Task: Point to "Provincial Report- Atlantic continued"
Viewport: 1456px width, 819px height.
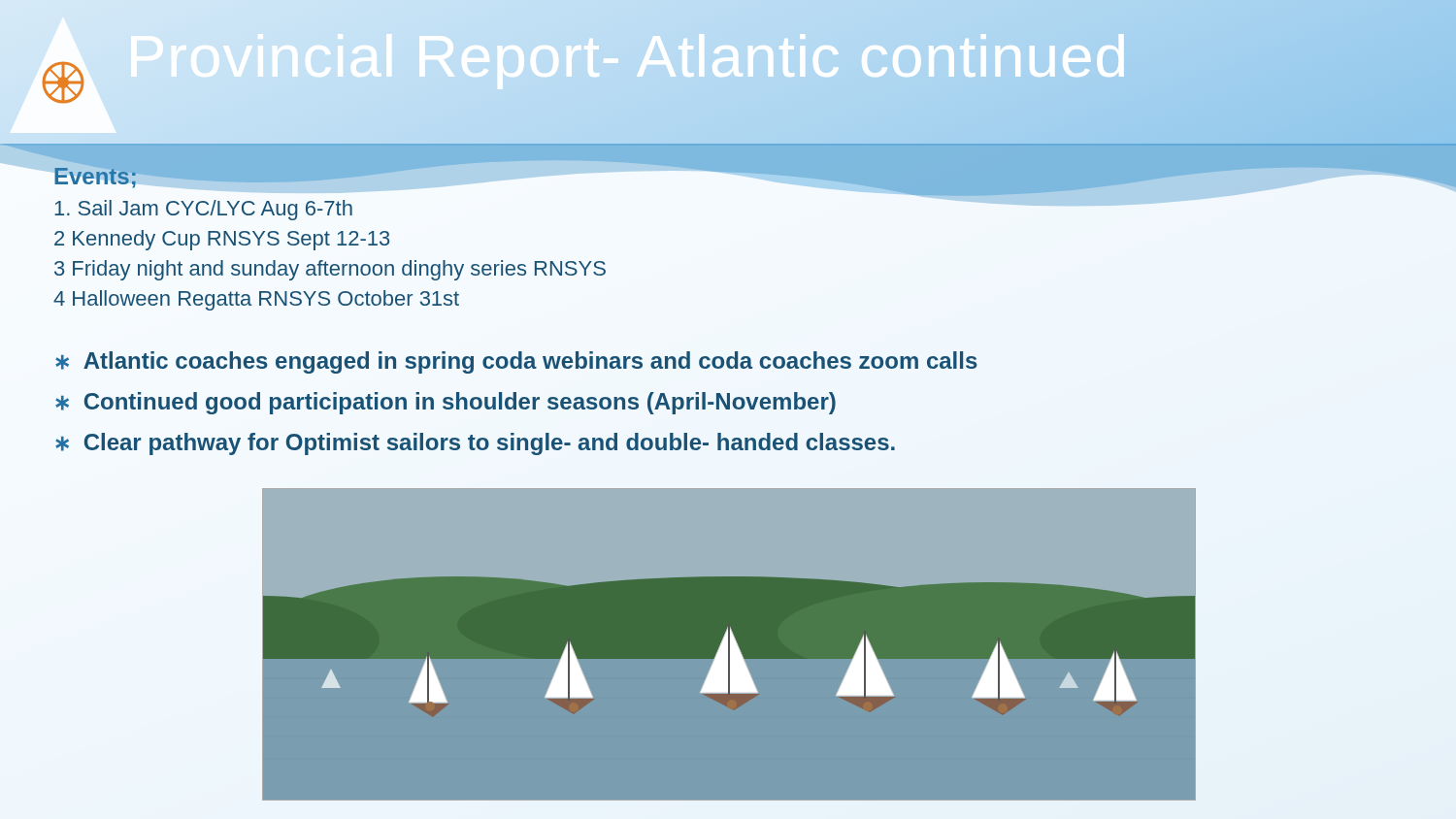Action: [960, 56]
